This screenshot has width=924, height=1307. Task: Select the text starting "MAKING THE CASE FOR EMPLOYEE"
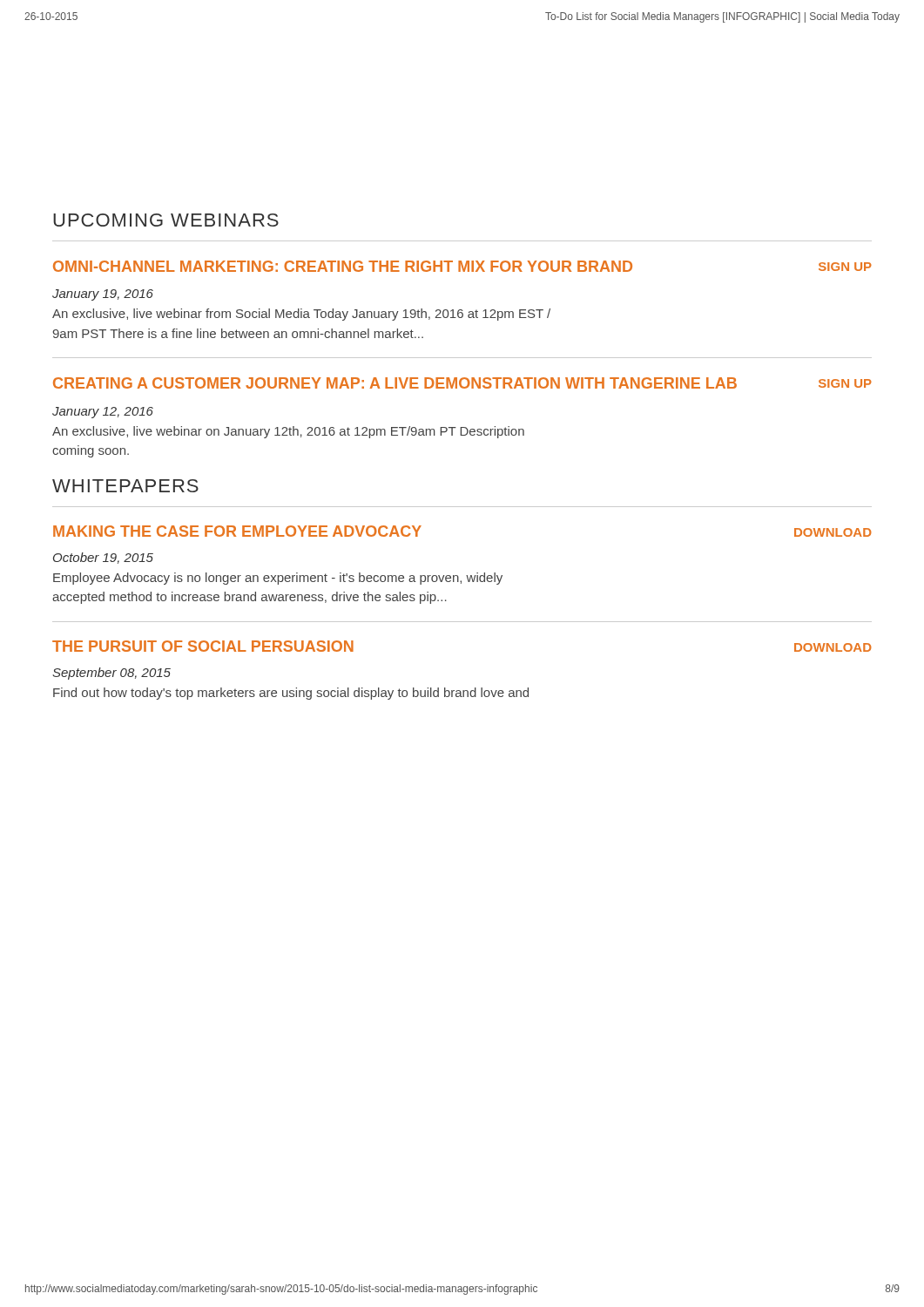tap(231, 531)
